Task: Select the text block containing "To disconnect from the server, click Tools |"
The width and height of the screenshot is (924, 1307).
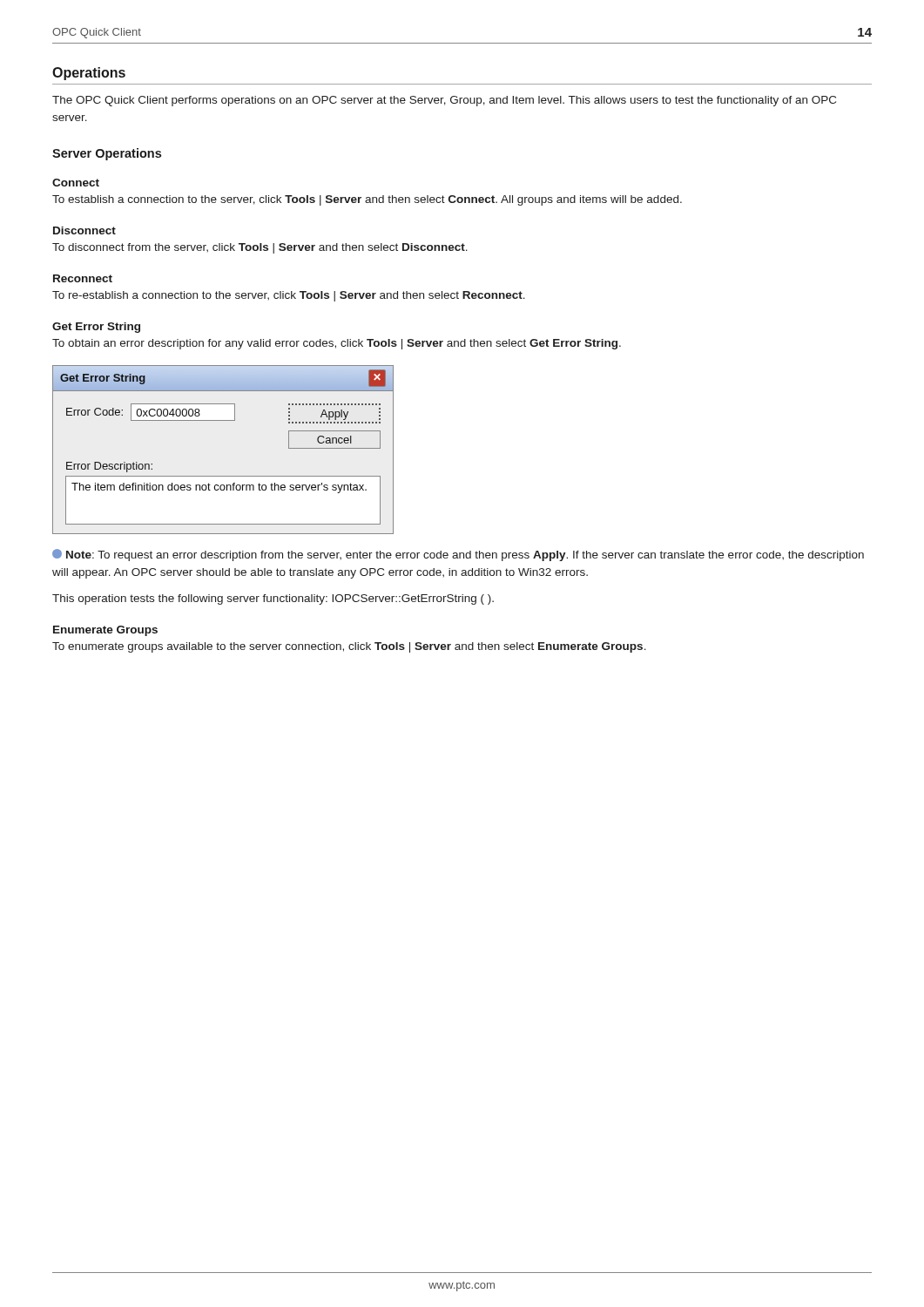Action: click(260, 247)
